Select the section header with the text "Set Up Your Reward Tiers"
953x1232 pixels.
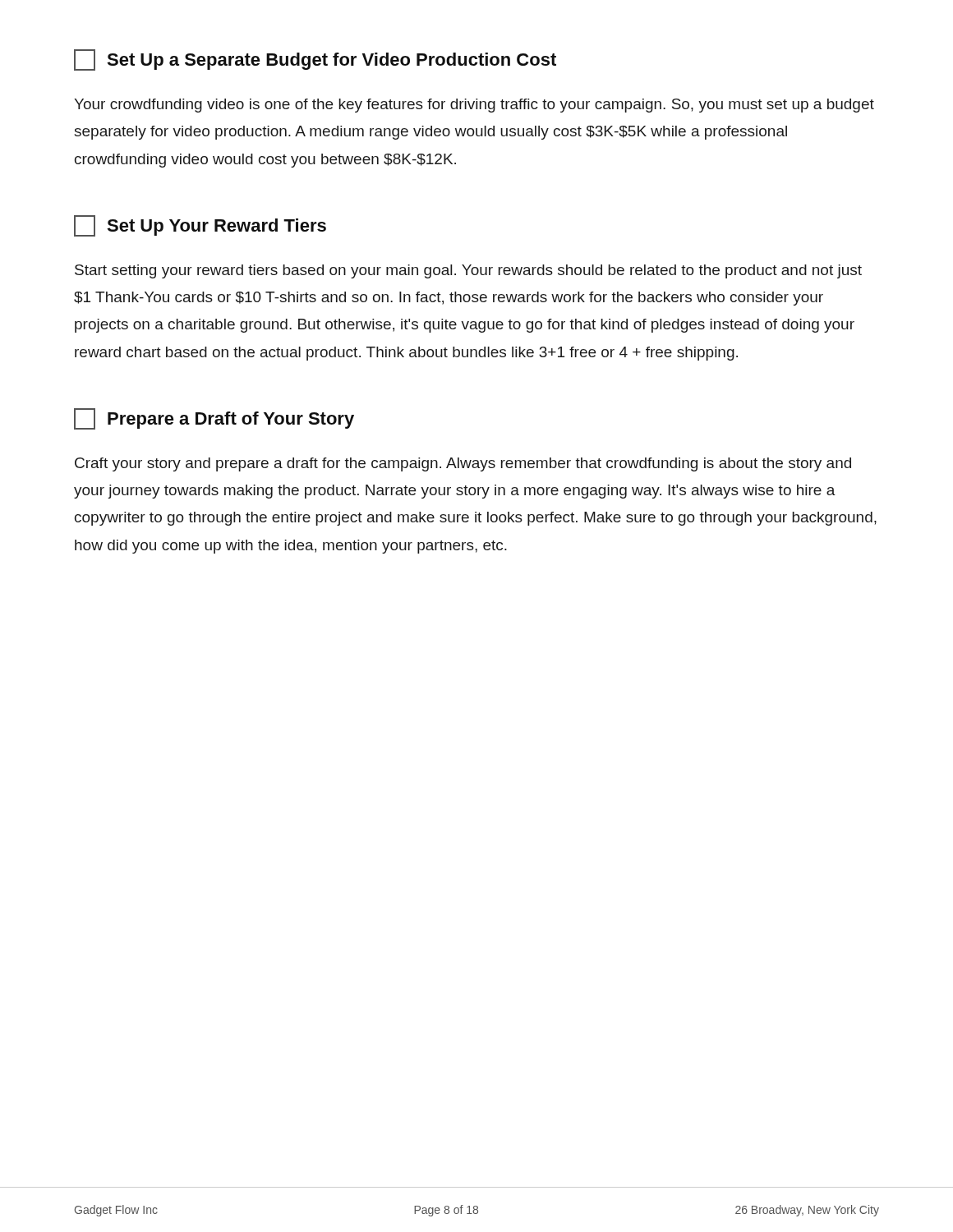tap(200, 226)
